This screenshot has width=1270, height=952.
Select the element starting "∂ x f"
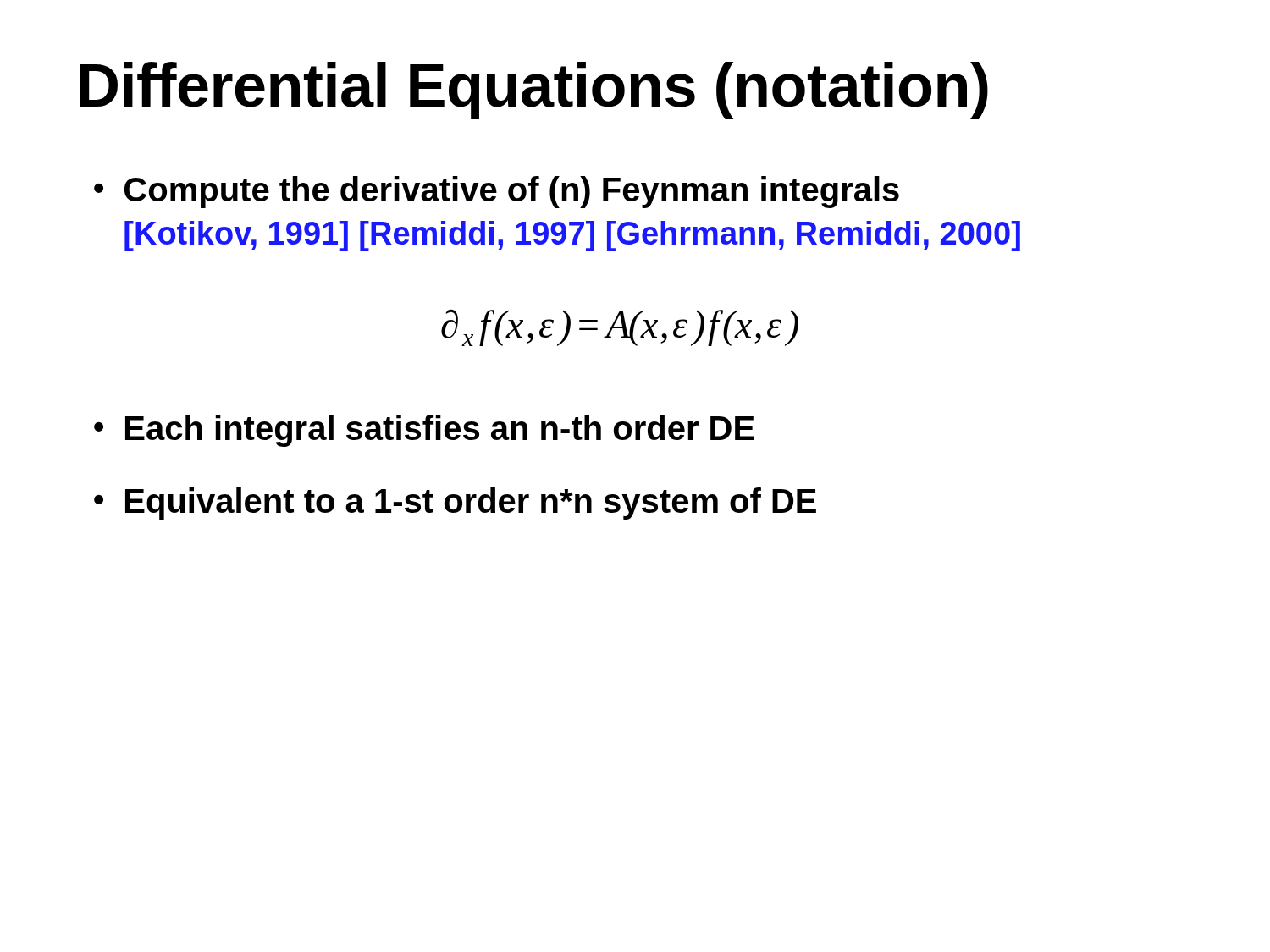click(635, 323)
